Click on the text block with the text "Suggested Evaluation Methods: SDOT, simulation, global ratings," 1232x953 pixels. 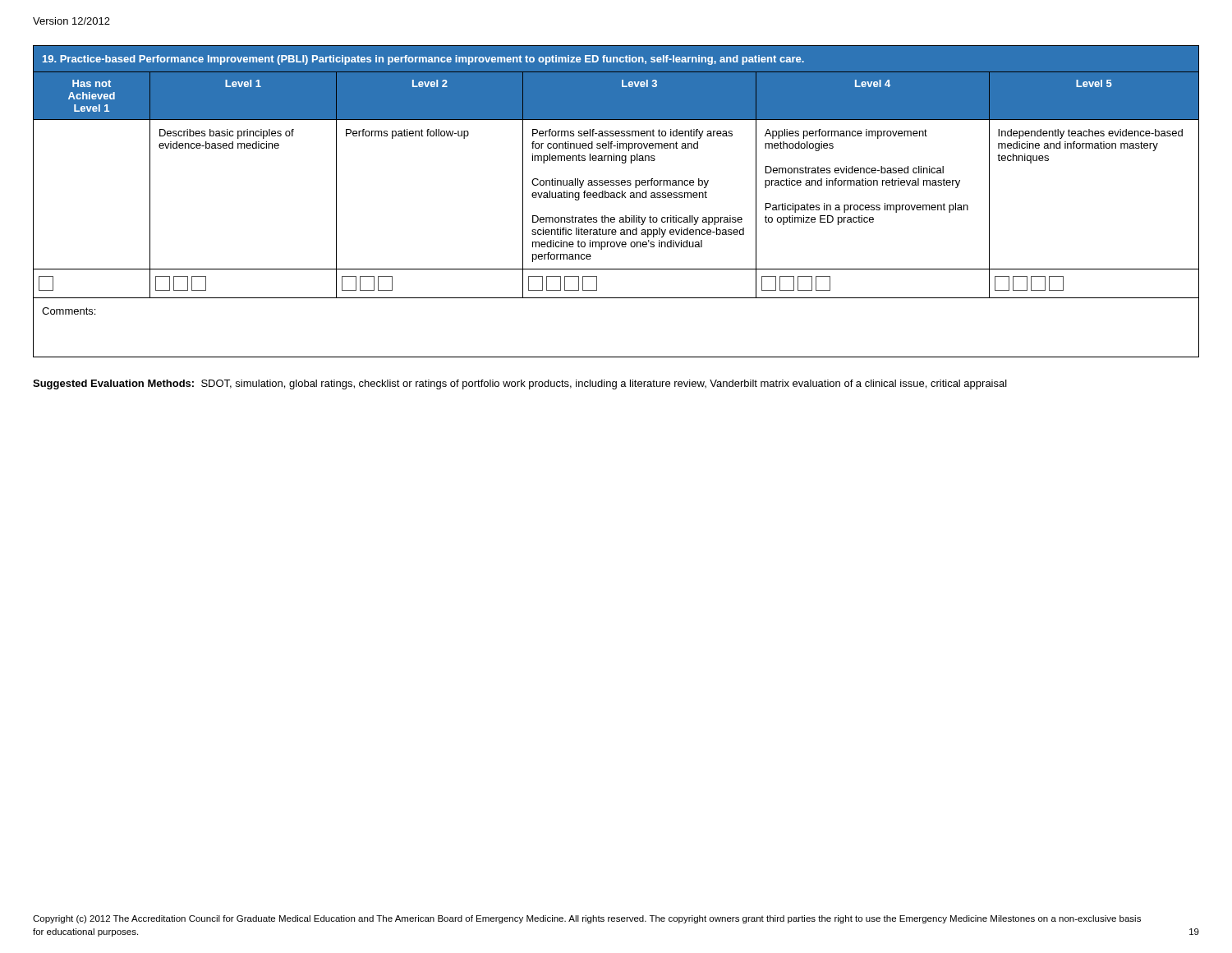[520, 383]
